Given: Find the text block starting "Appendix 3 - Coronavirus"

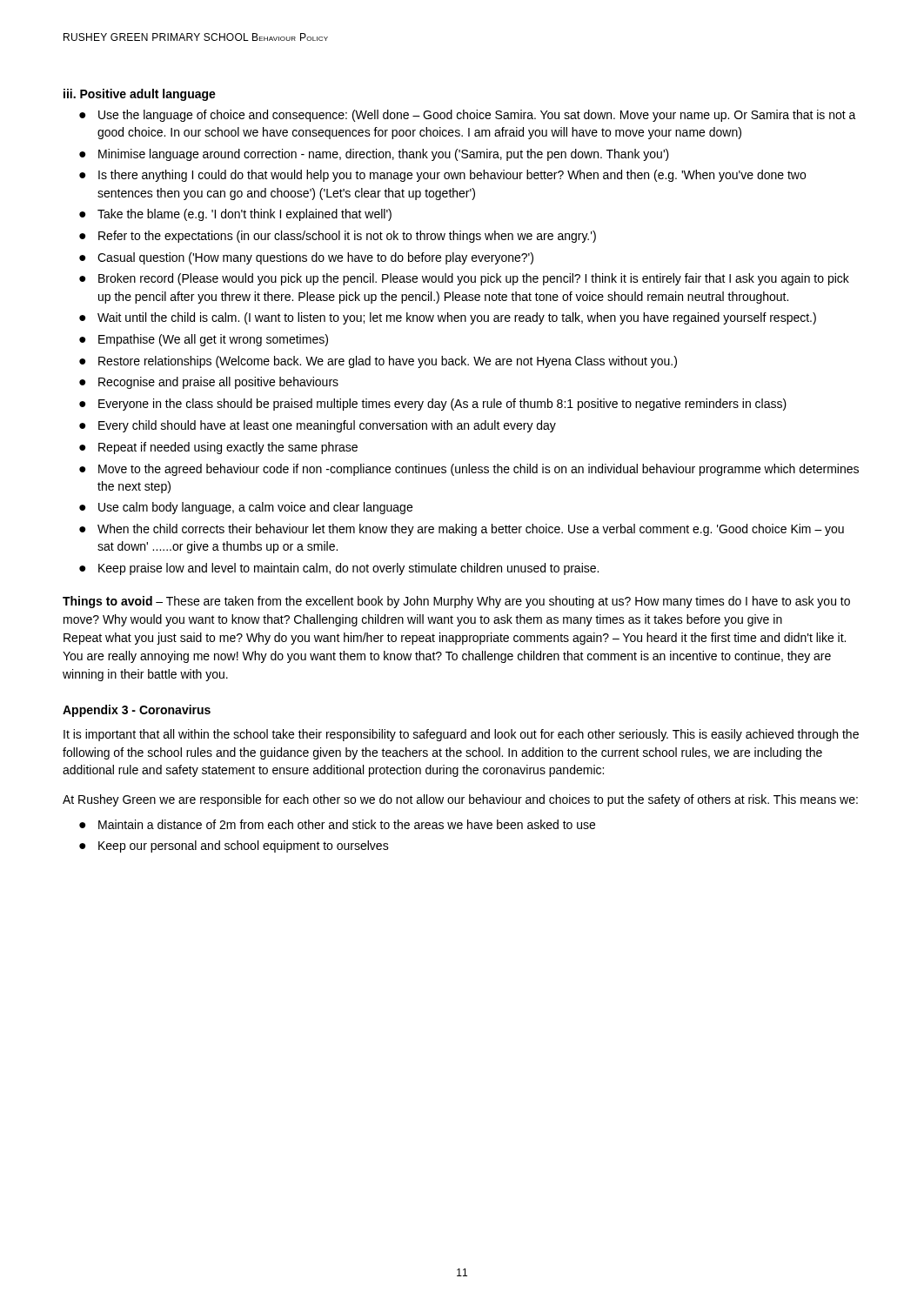Looking at the screenshot, I should pyautogui.click(x=137, y=710).
